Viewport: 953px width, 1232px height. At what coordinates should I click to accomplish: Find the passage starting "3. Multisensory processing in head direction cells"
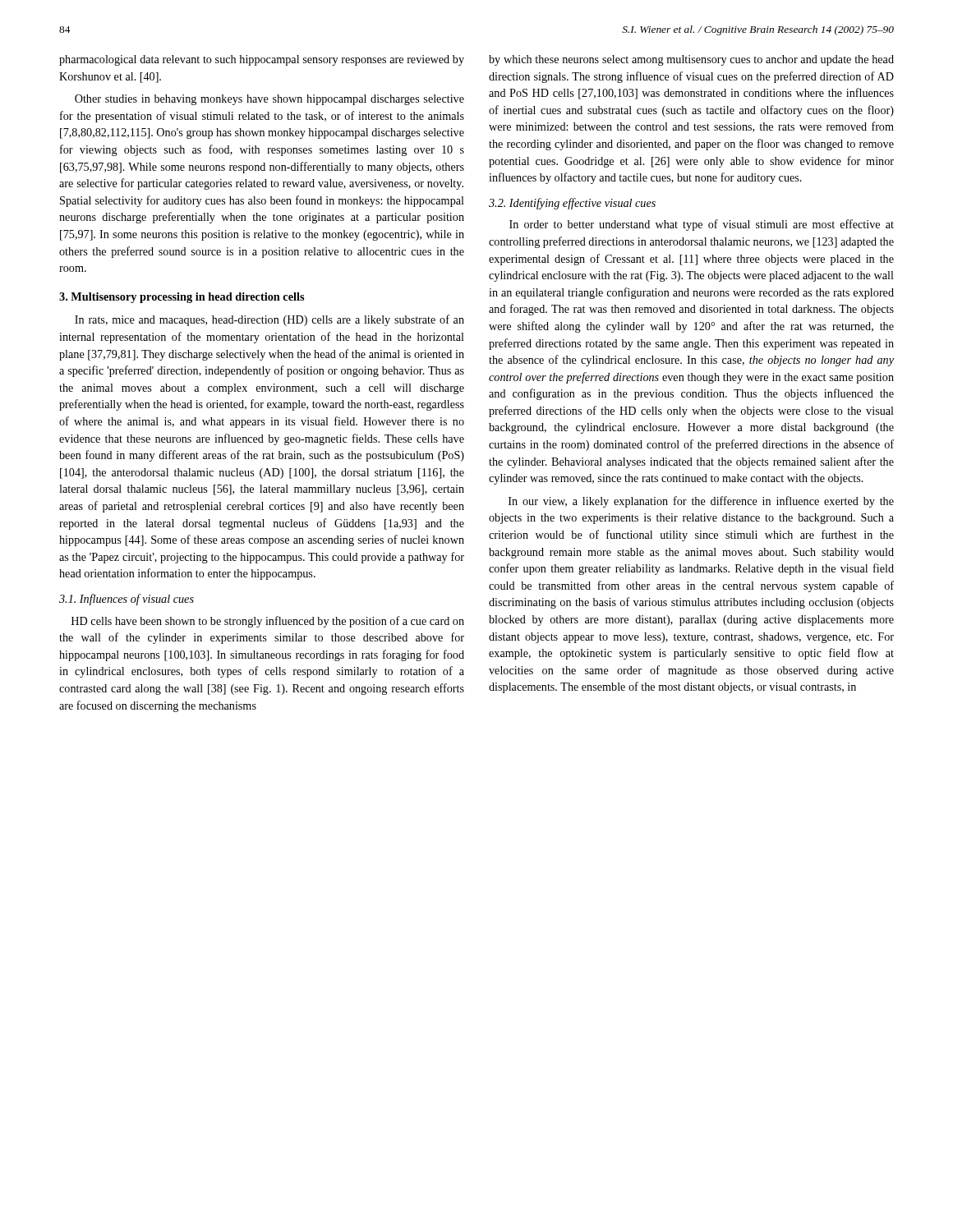click(182, 296)
